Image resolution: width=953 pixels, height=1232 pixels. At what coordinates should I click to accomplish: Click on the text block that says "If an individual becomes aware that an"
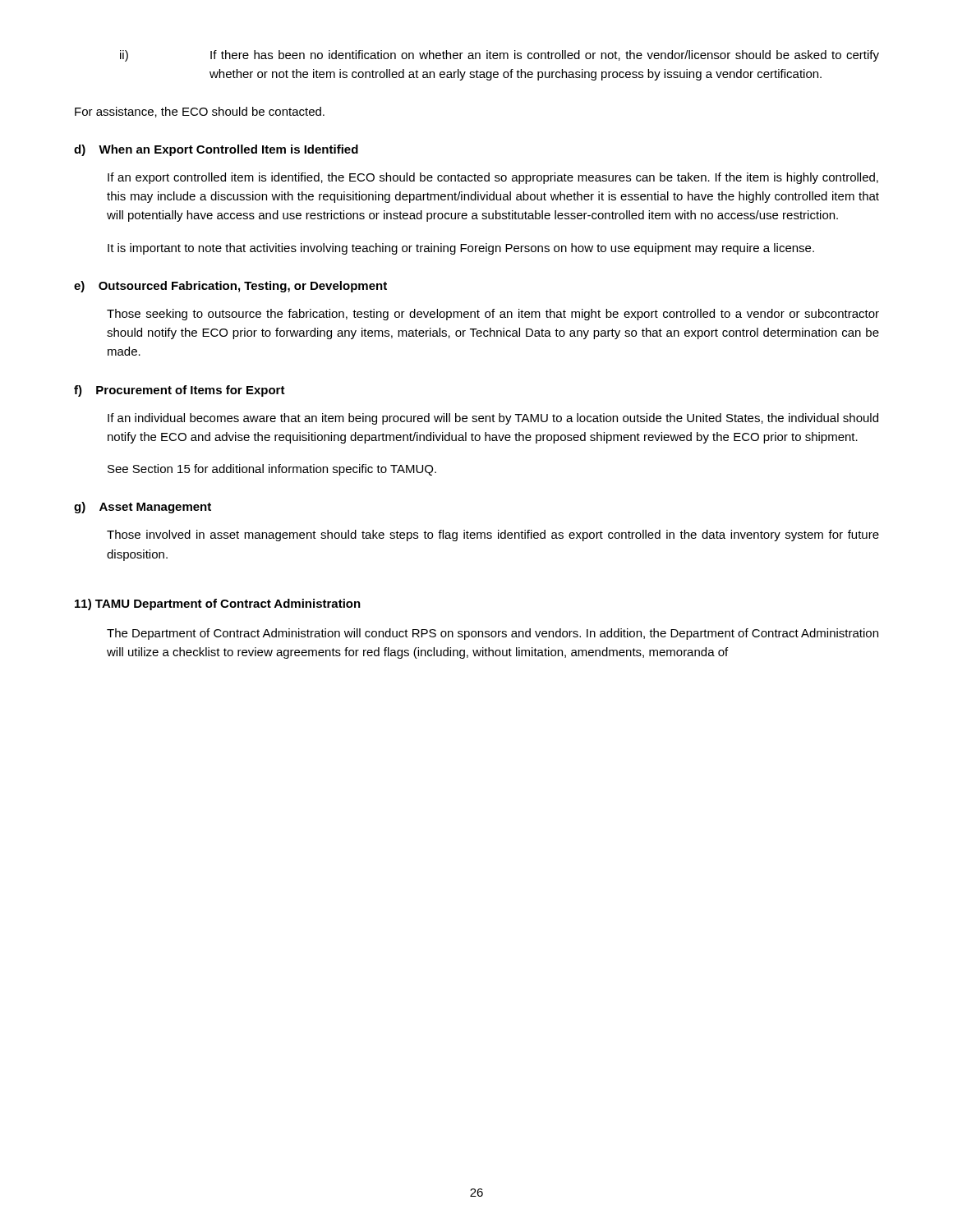pyautogui.click(x=493, y=427)
